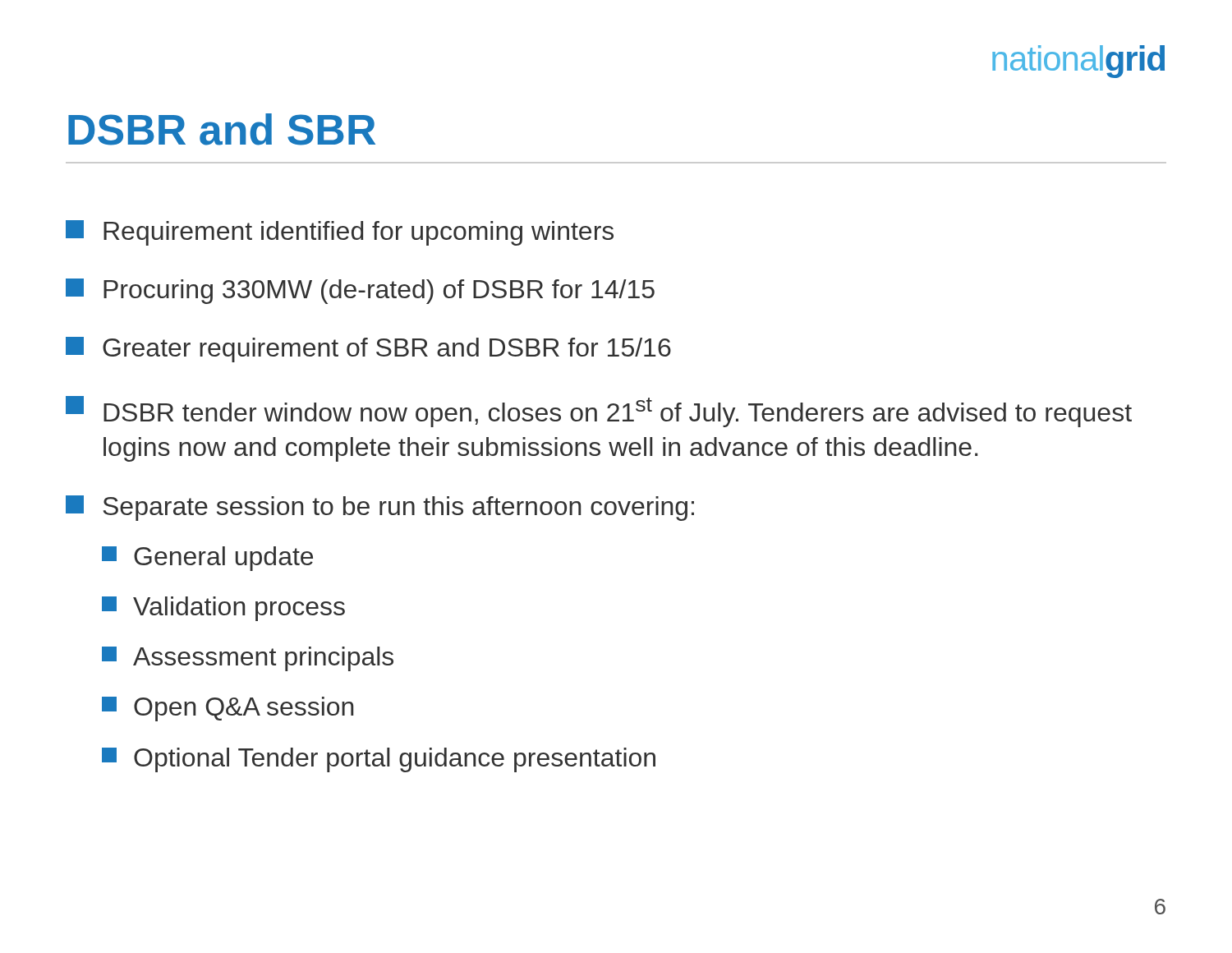
Task: Find the text block starting "DSBR tender window"
Action: coord(616,427)
